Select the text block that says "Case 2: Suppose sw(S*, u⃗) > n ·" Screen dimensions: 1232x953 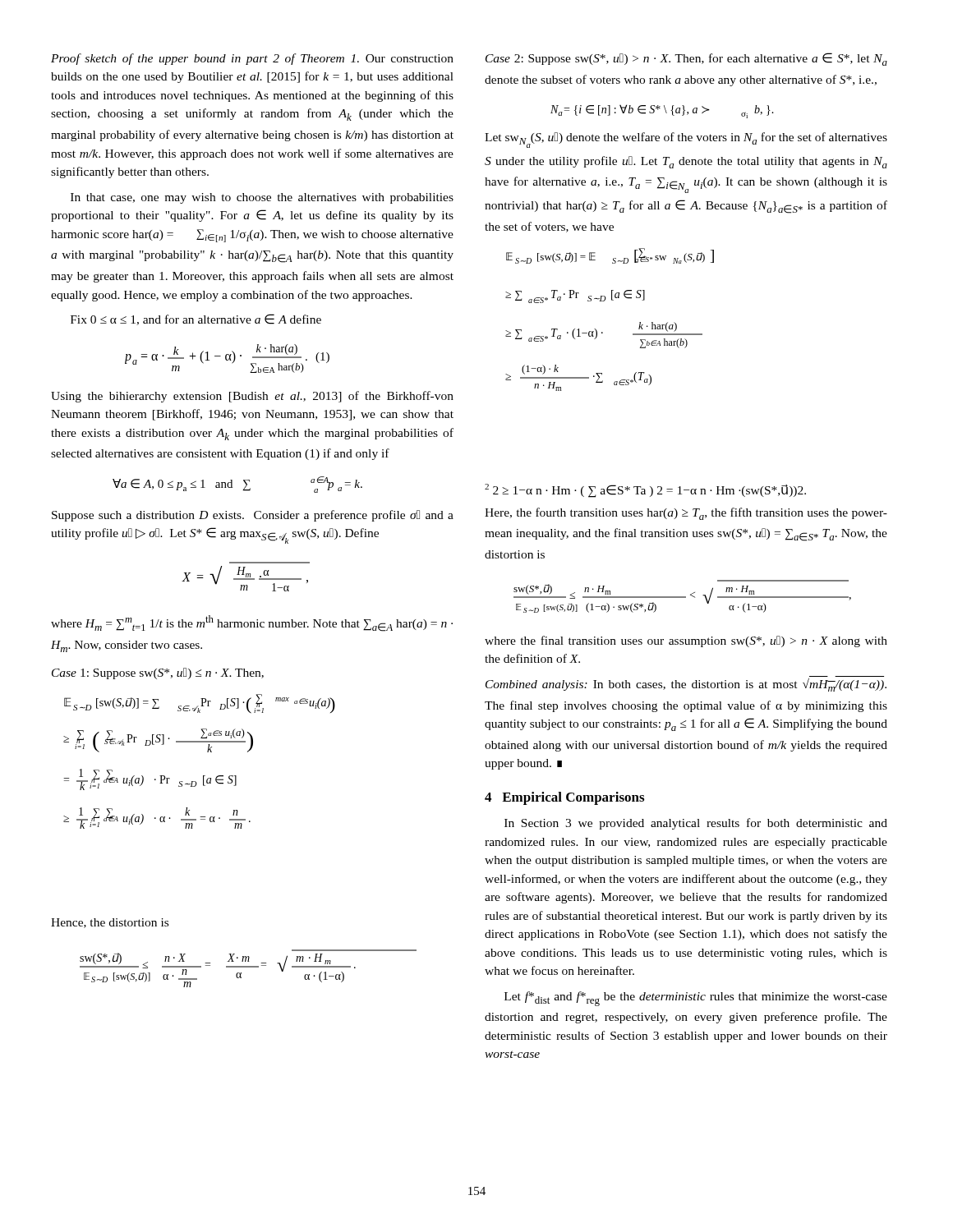click(686, 69)
